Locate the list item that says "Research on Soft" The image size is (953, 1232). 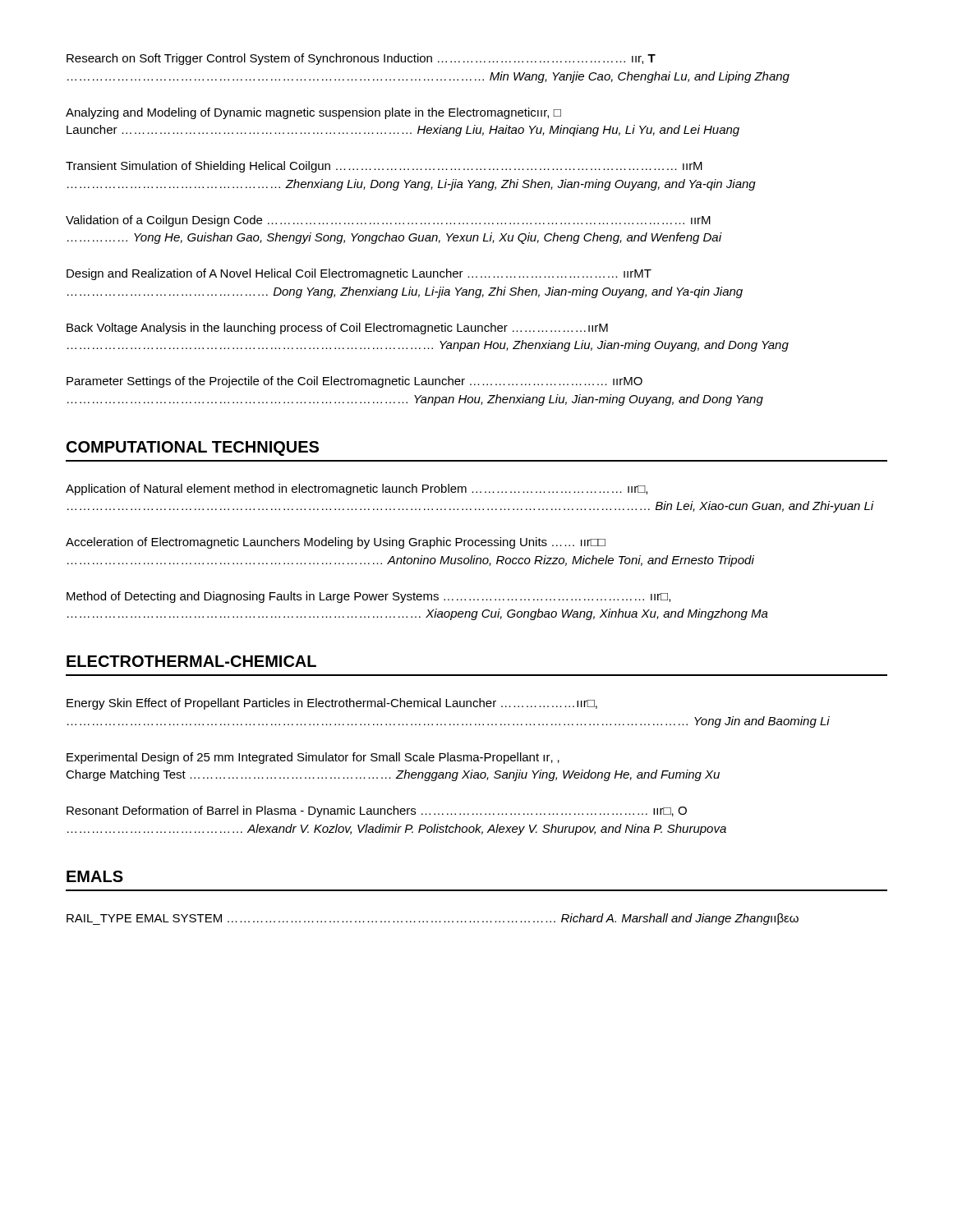click(476, 67)
